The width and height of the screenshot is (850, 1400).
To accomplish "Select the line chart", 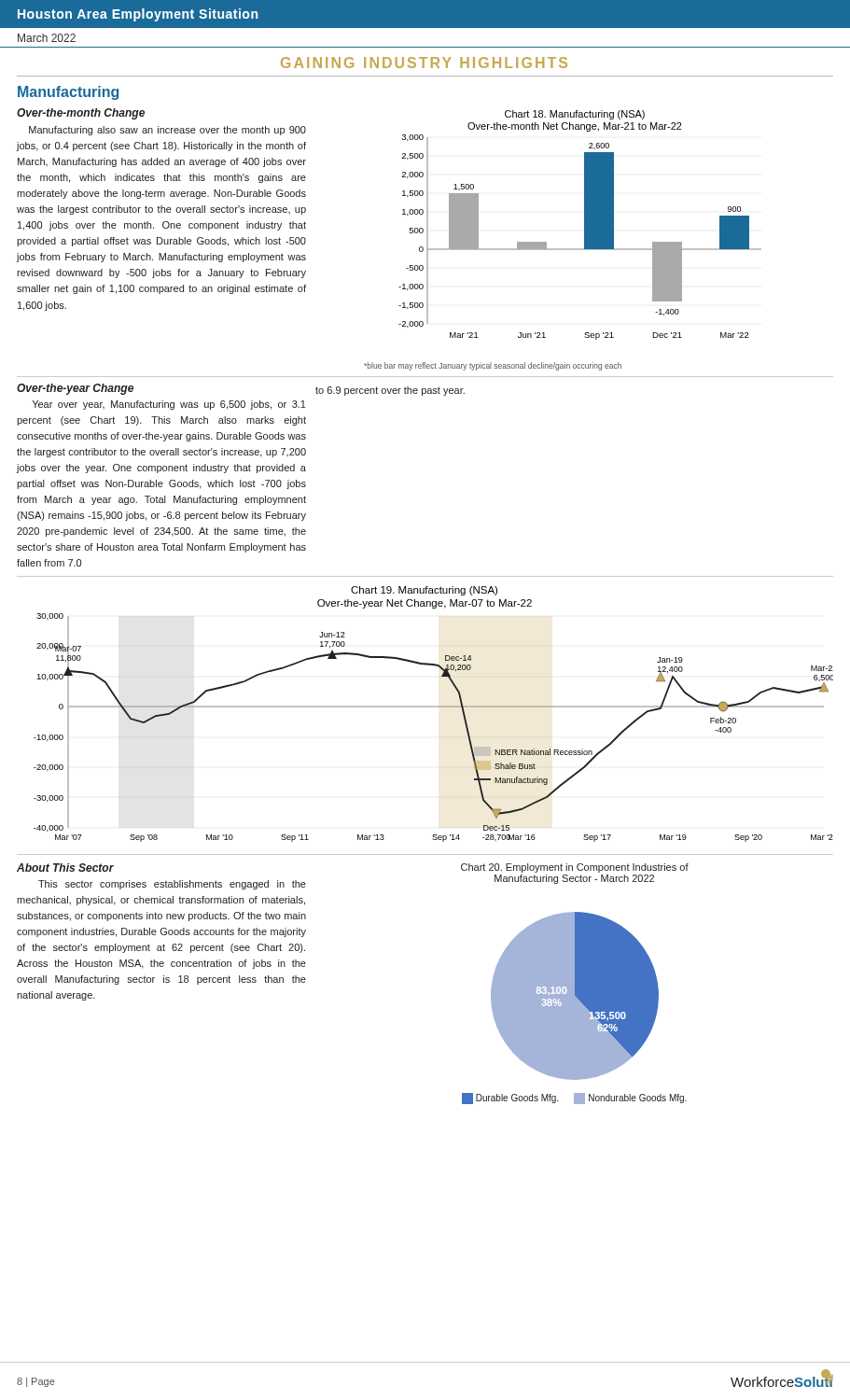I will [x=425, y=715].
